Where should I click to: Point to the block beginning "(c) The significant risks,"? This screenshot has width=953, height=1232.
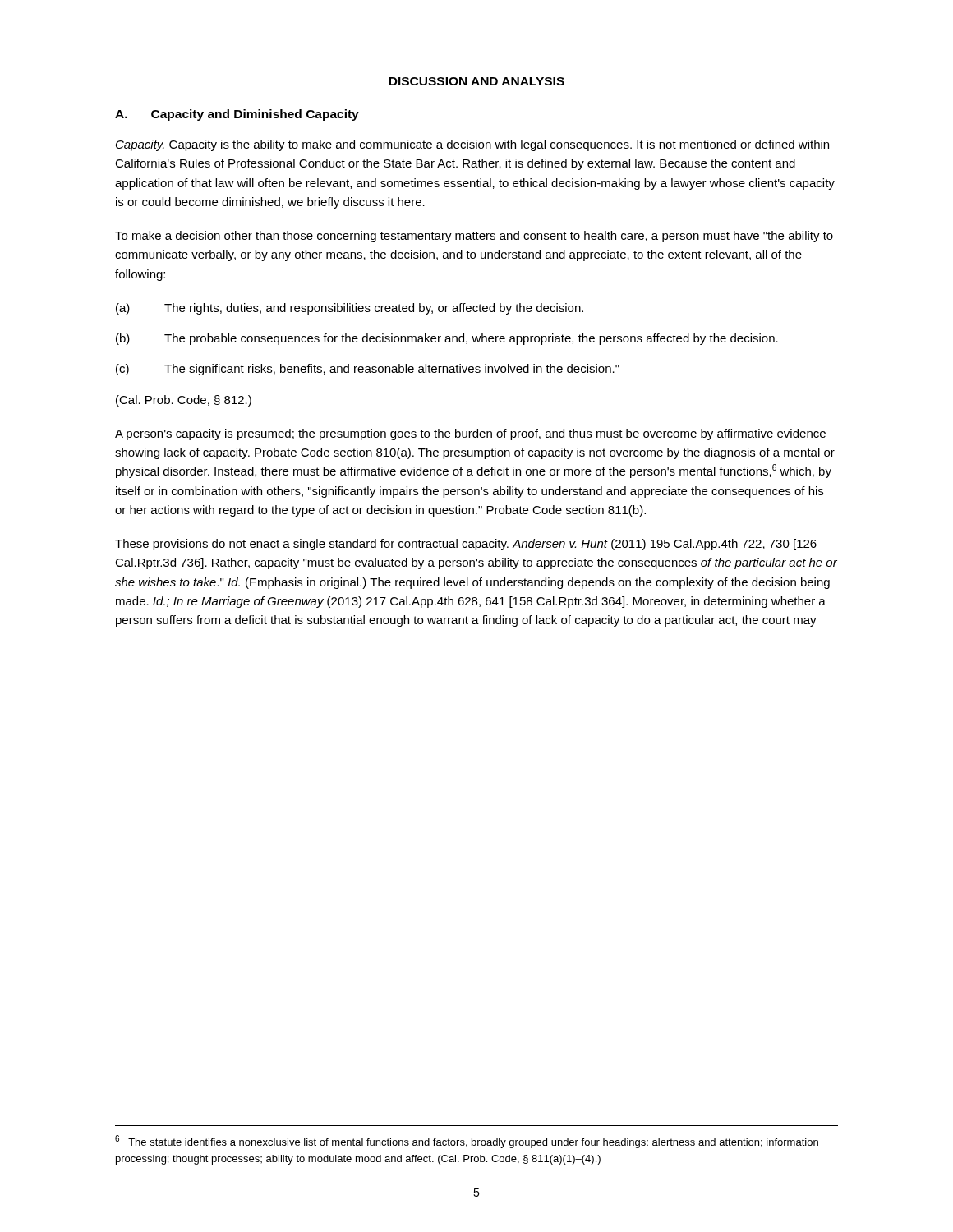click(367, 369)
